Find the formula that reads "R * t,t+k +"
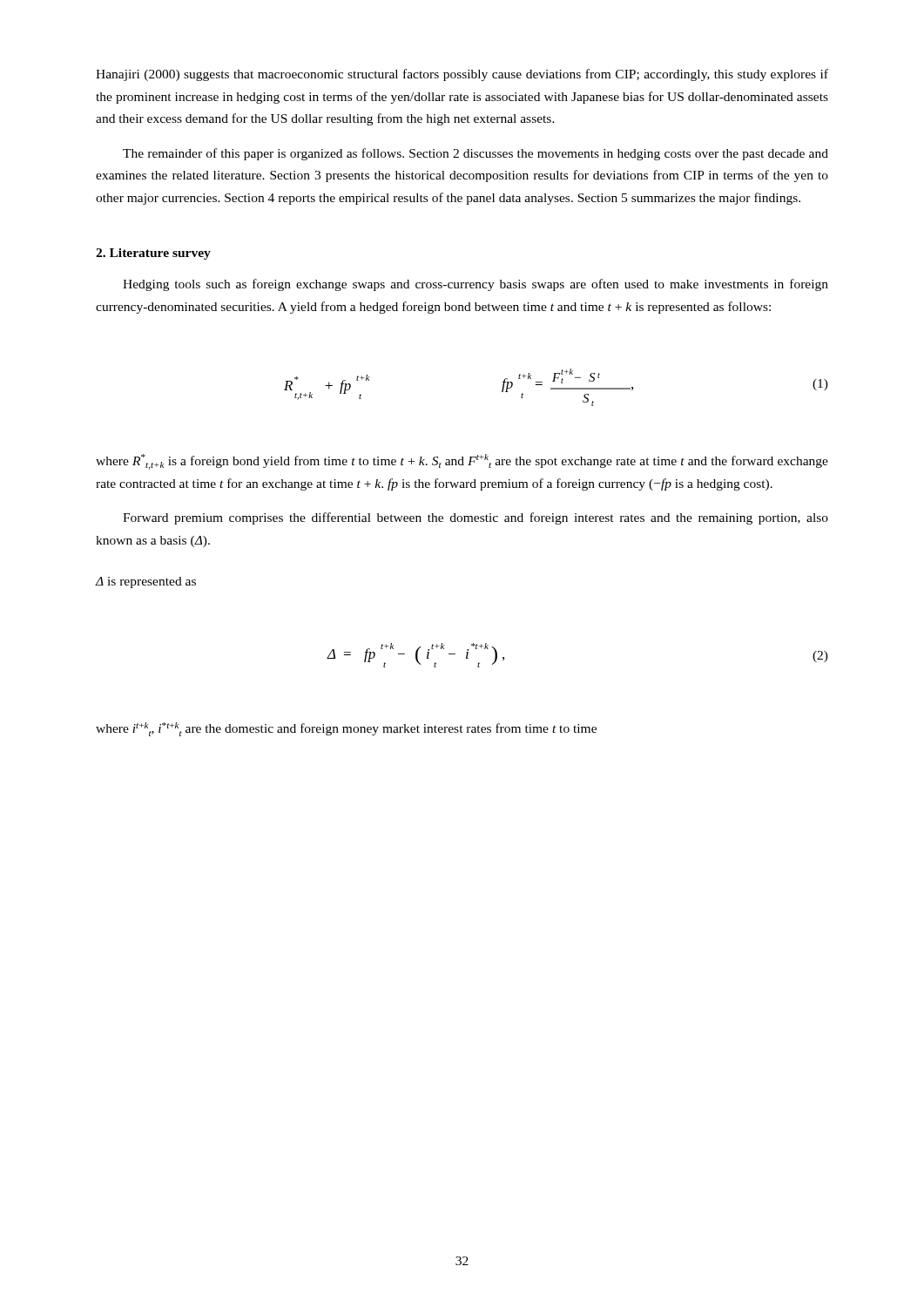Screen dimensions: 1307x924 [x=556, y=383]
